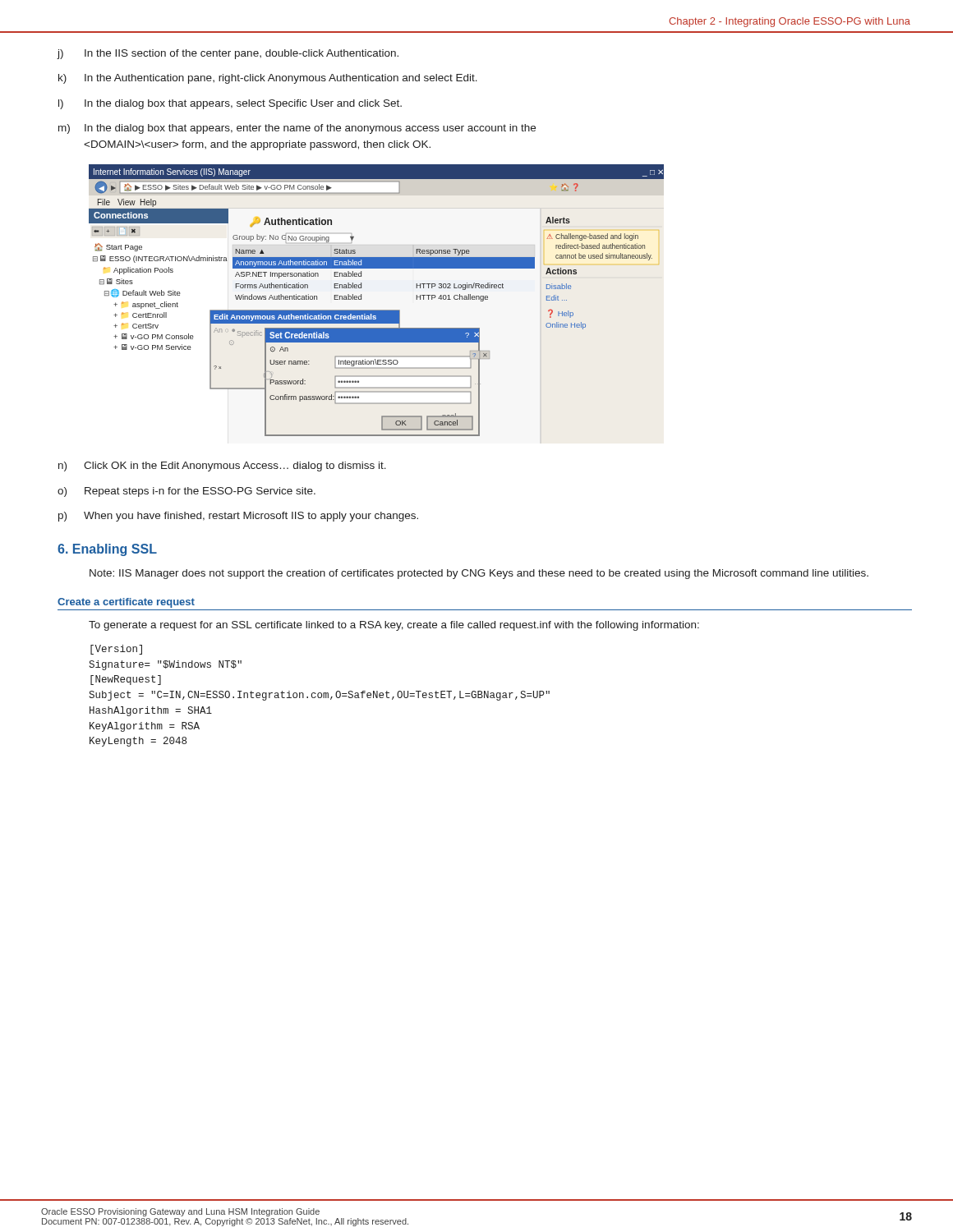
Task: Click on the passage starting "[Version] Signature= "$Windows NT$""
Action: pyautogui.click(x=500, y=696)
